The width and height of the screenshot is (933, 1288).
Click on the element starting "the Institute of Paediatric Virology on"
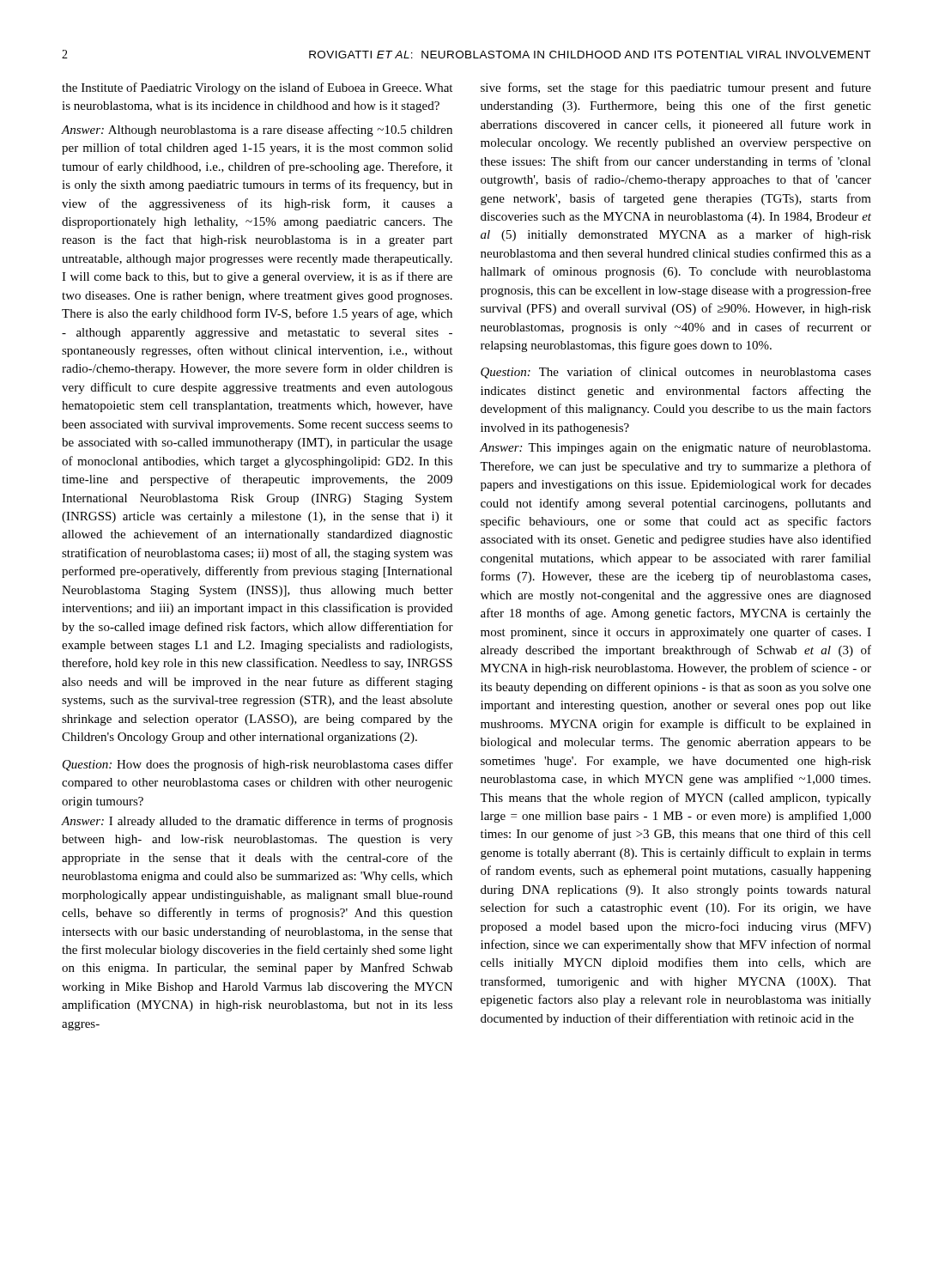(x=257, y=97)
